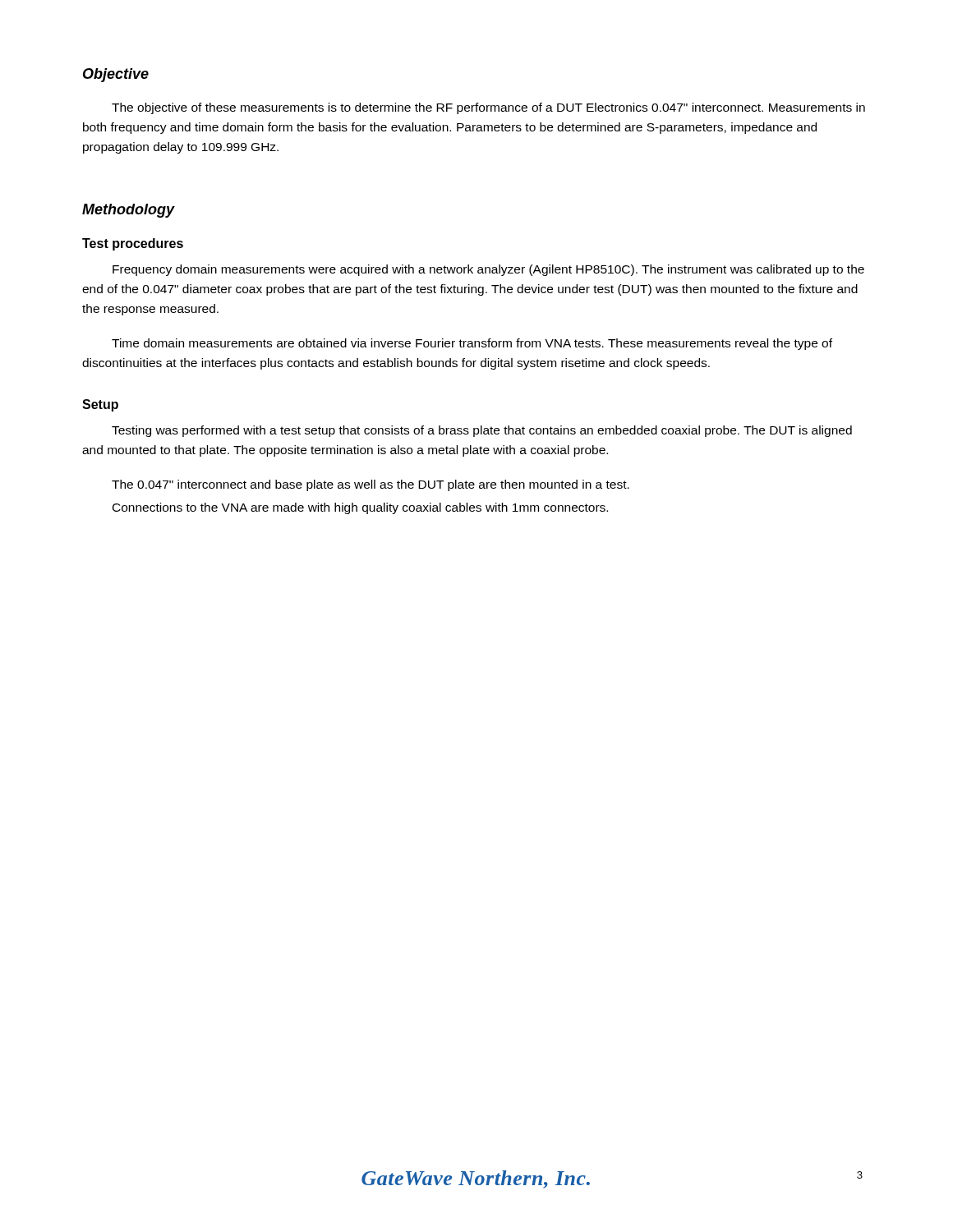Find the text block starting "The 0.047" interconnect and base plate as well"

coord(476,485)
